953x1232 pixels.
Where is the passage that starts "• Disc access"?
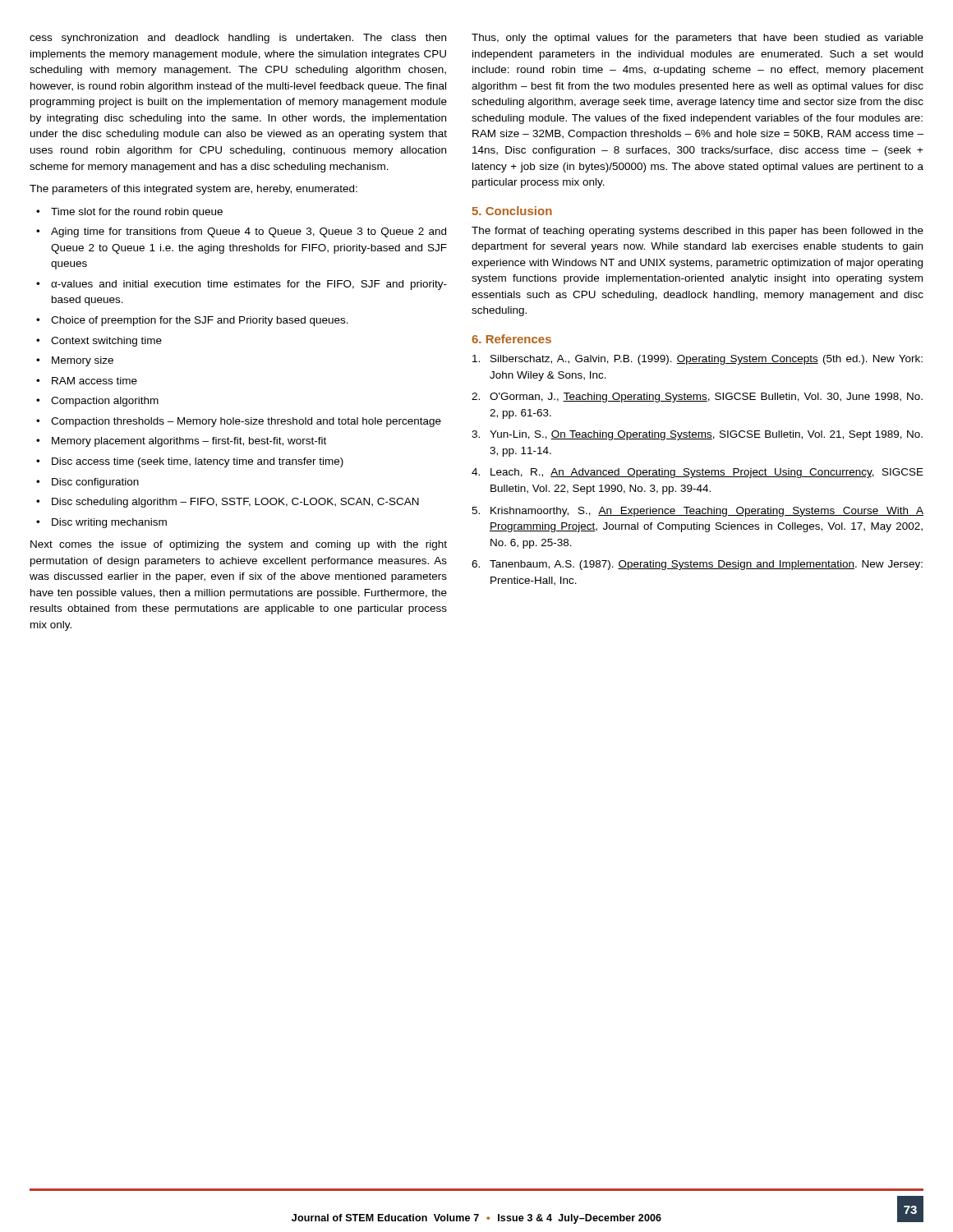[x=242, y=461]
